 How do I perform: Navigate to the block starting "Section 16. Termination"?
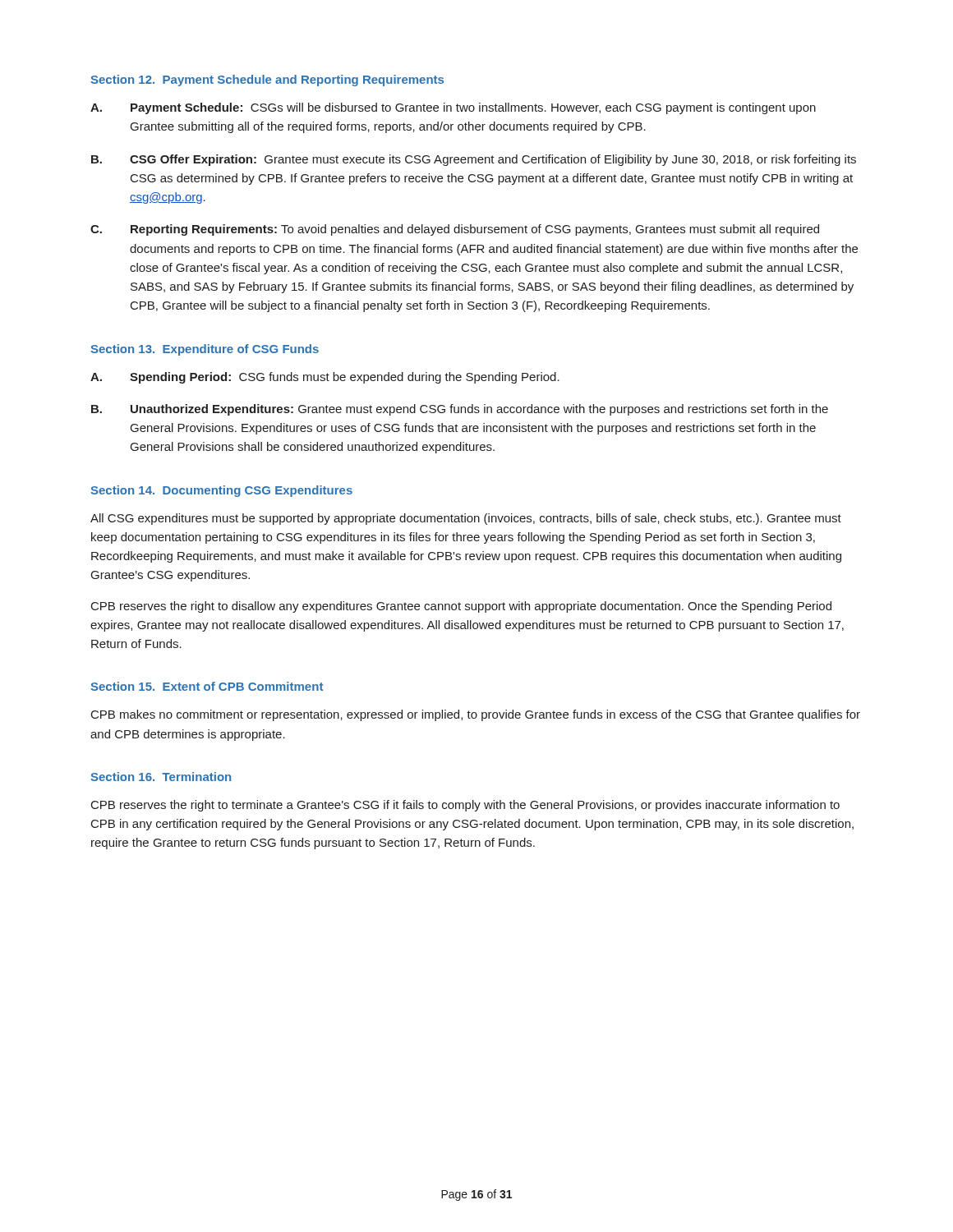click(x=161, y=776)
